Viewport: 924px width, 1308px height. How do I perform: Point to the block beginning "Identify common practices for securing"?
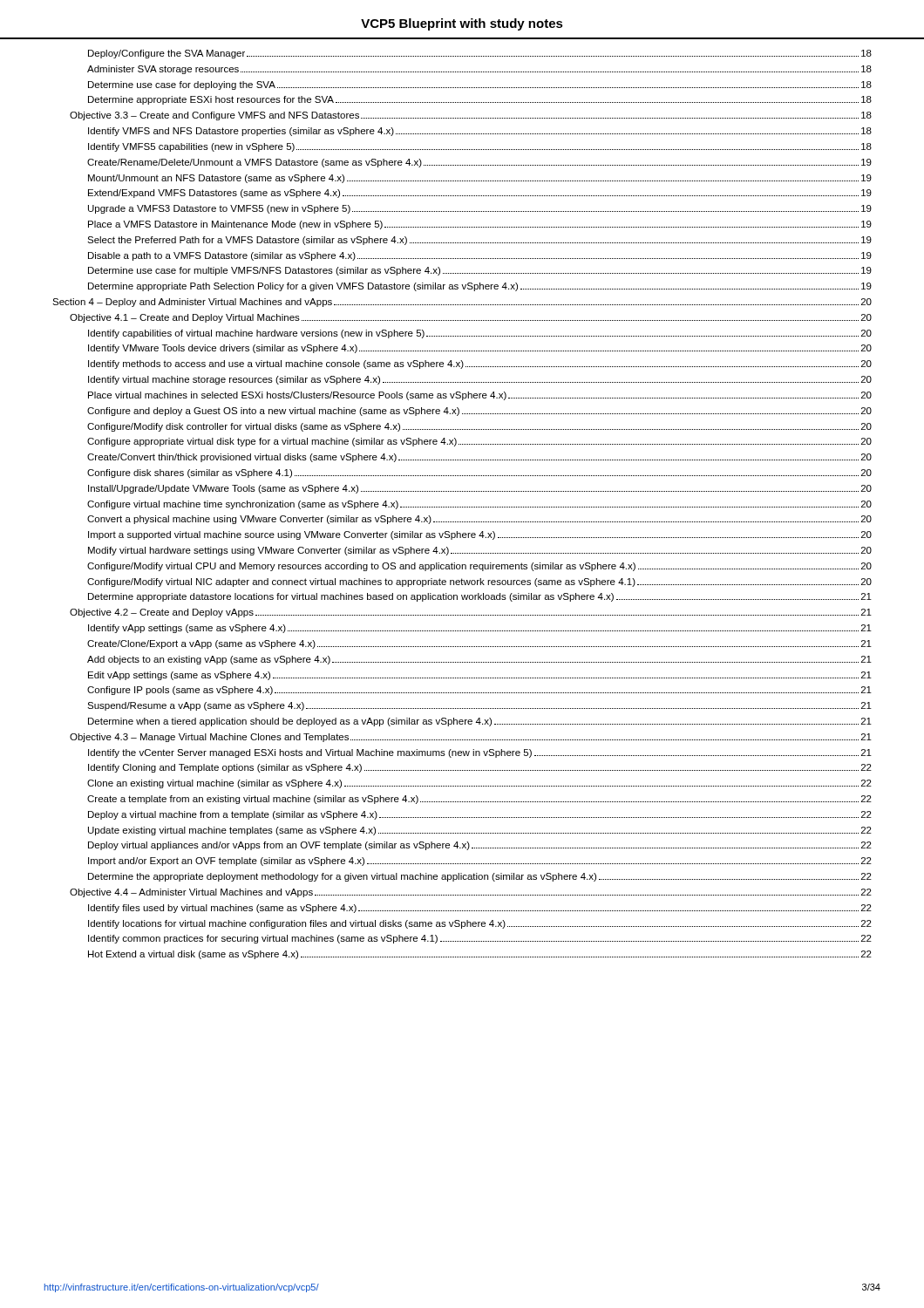479,939
